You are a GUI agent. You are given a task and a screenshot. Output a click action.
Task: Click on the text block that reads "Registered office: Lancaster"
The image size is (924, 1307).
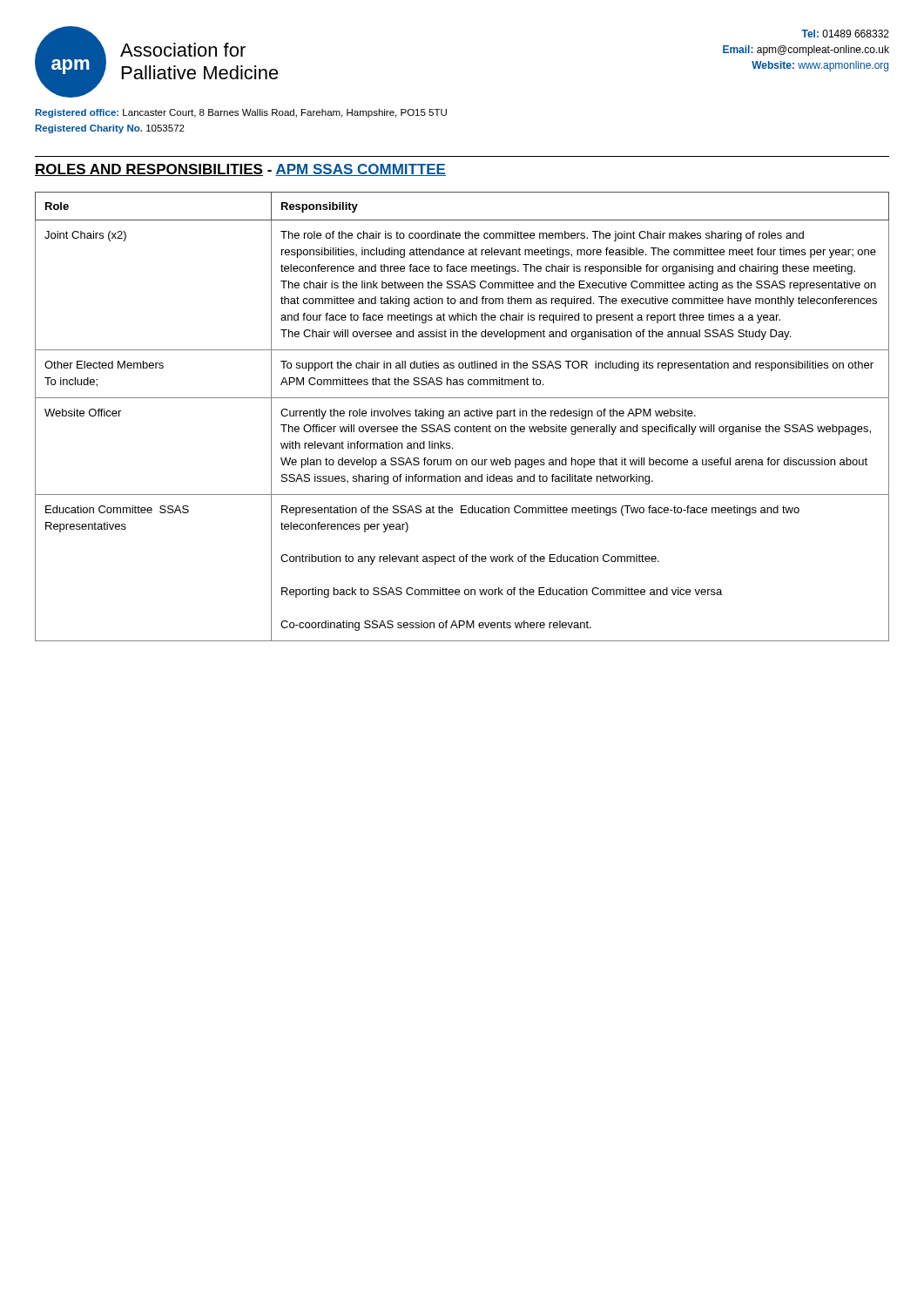point(241,120)
